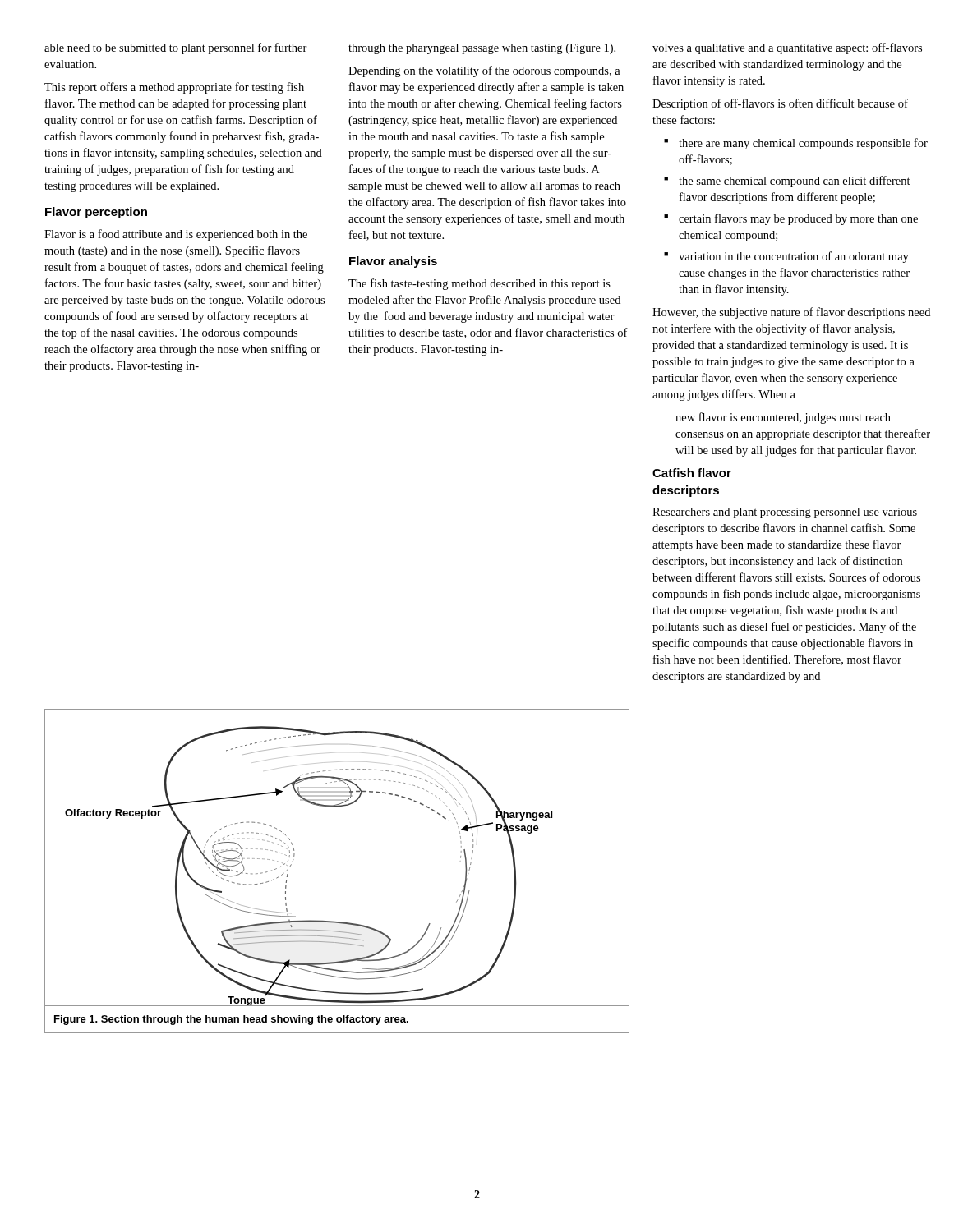954x1232 pixels.
Task: Click where it says "Flavor perception"
Action: pos(96,211)
